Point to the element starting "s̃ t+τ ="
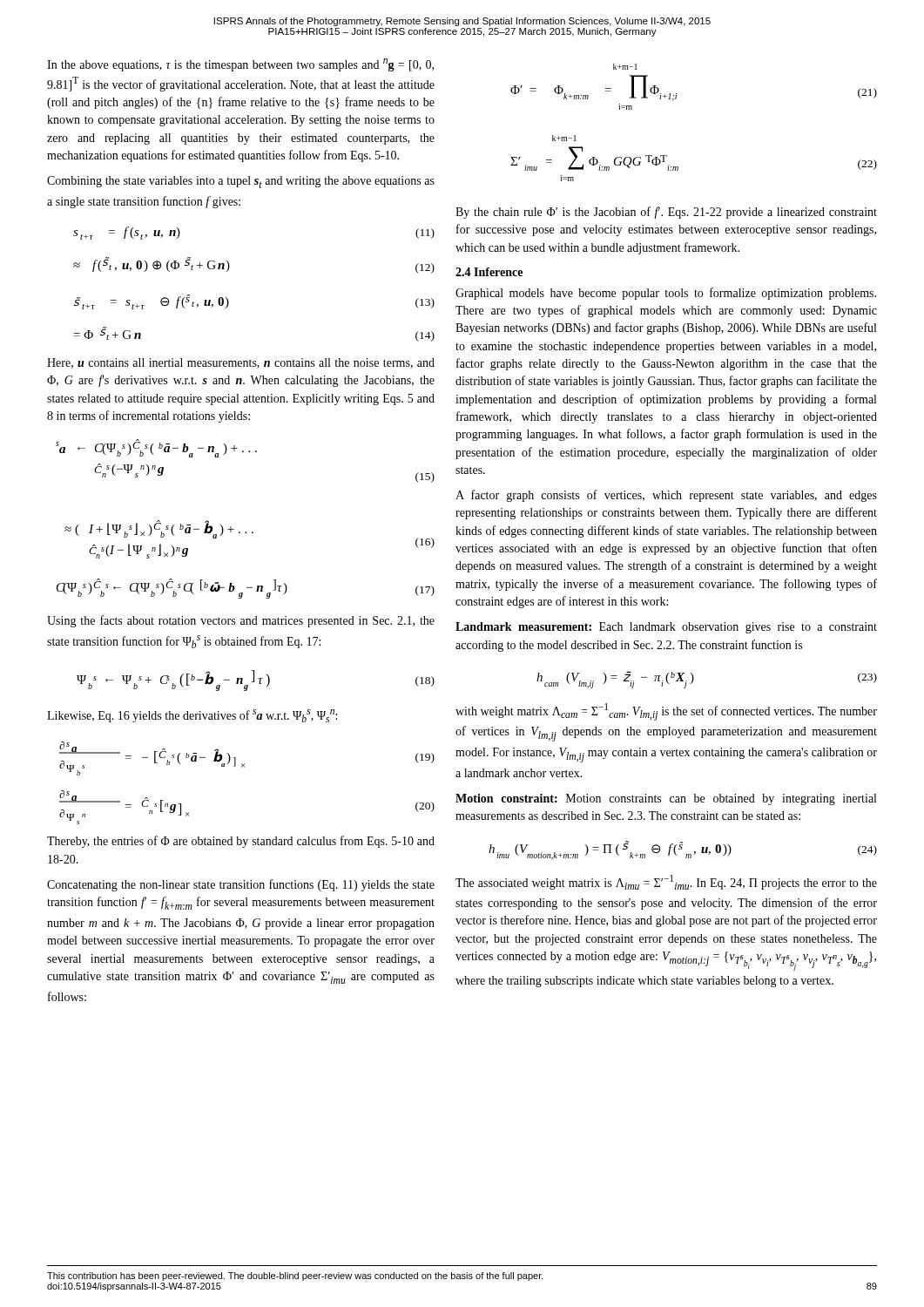 128,302
